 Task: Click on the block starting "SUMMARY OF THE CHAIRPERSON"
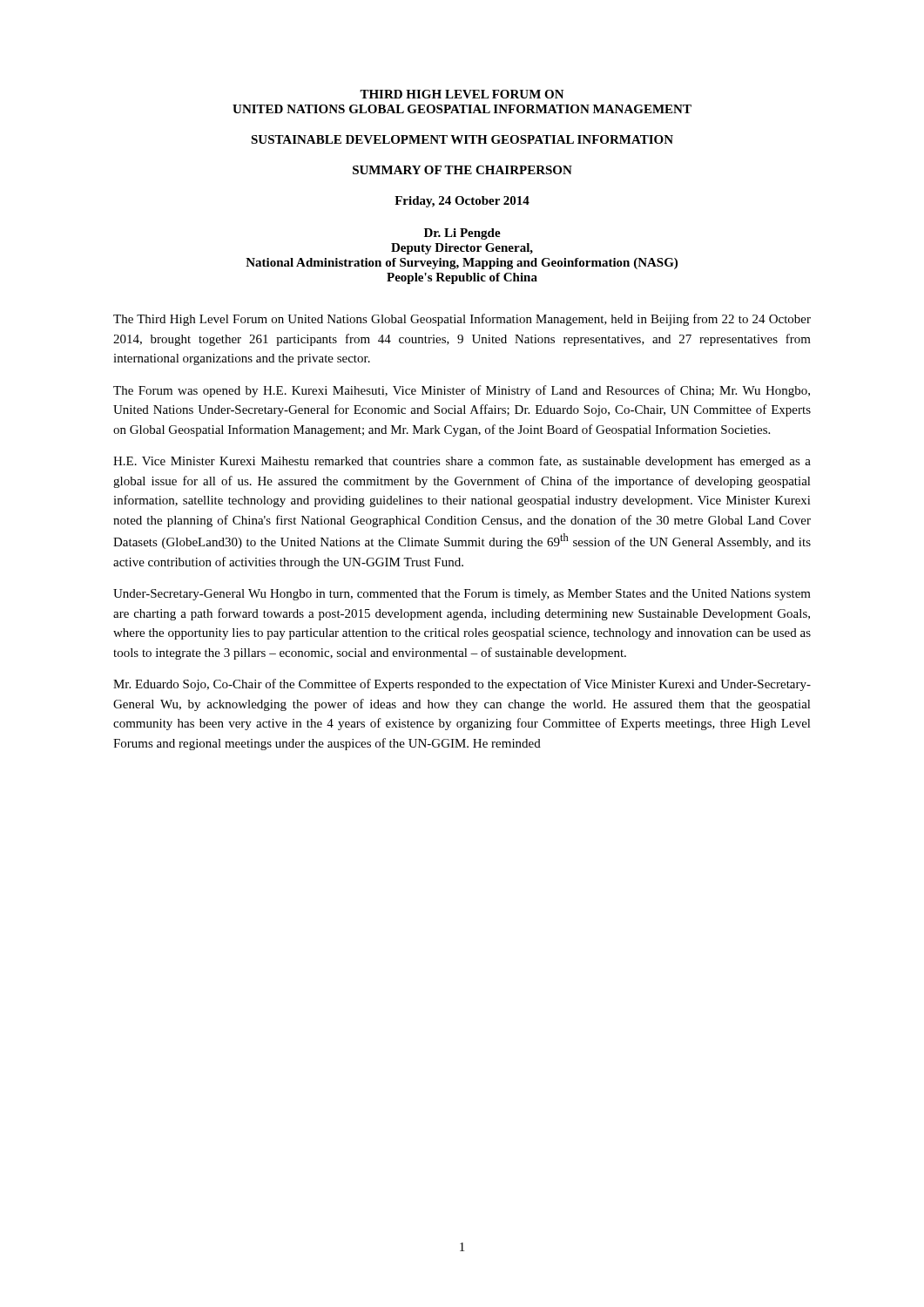point(462,170)
